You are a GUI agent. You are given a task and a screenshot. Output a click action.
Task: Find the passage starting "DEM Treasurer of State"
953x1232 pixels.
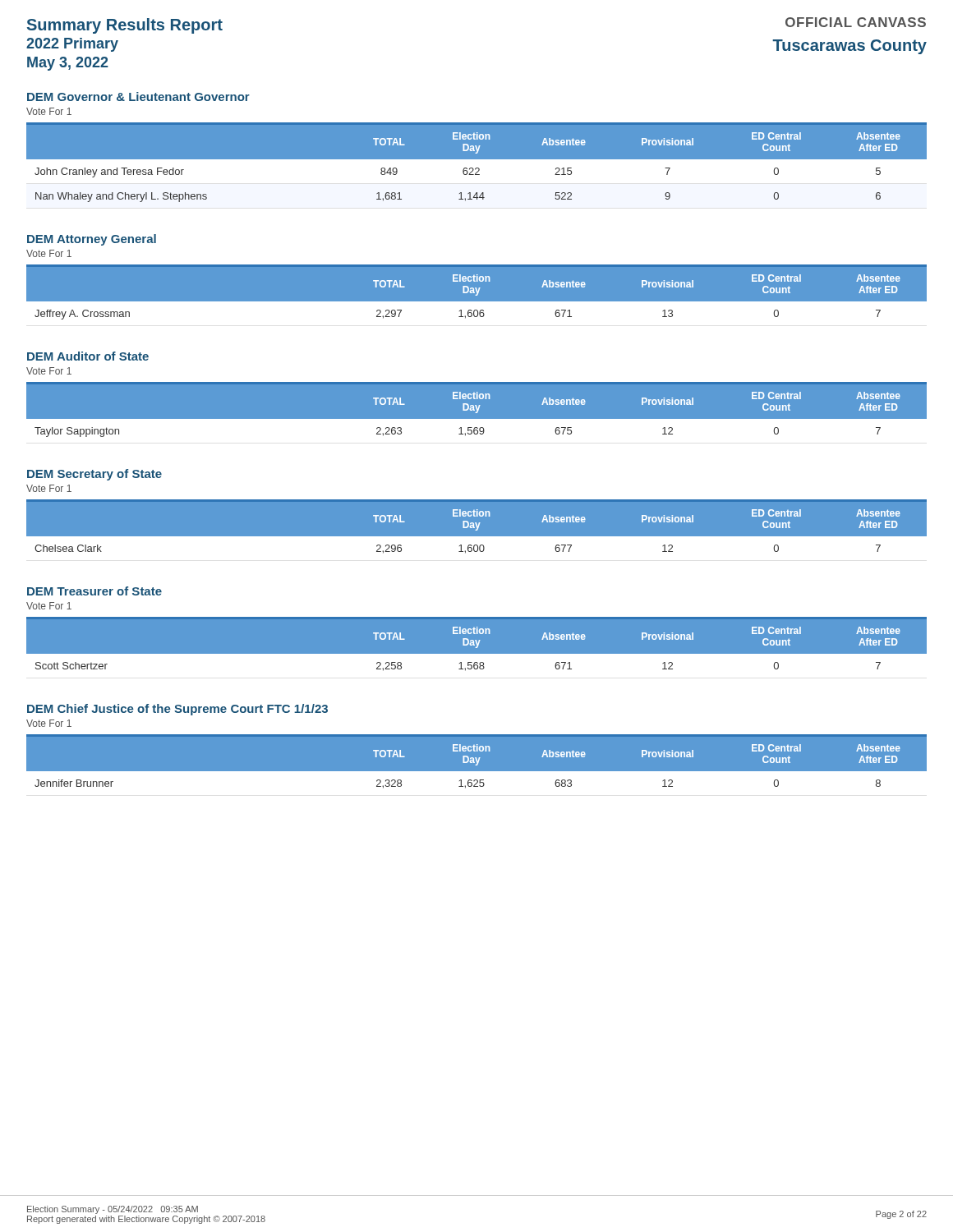(94, 591)
